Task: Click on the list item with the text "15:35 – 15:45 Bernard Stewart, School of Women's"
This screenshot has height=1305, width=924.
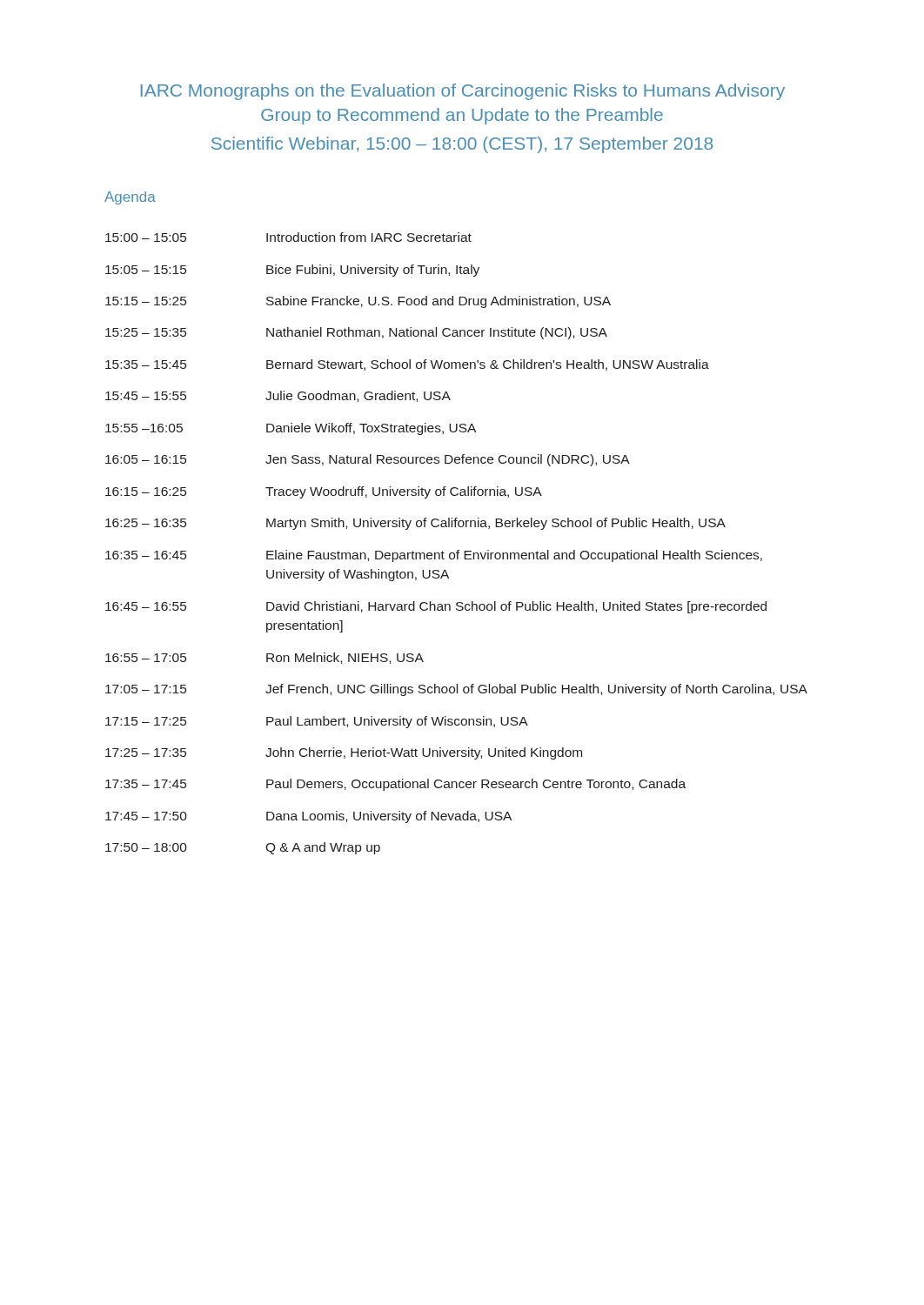Action: pos(462,365)
